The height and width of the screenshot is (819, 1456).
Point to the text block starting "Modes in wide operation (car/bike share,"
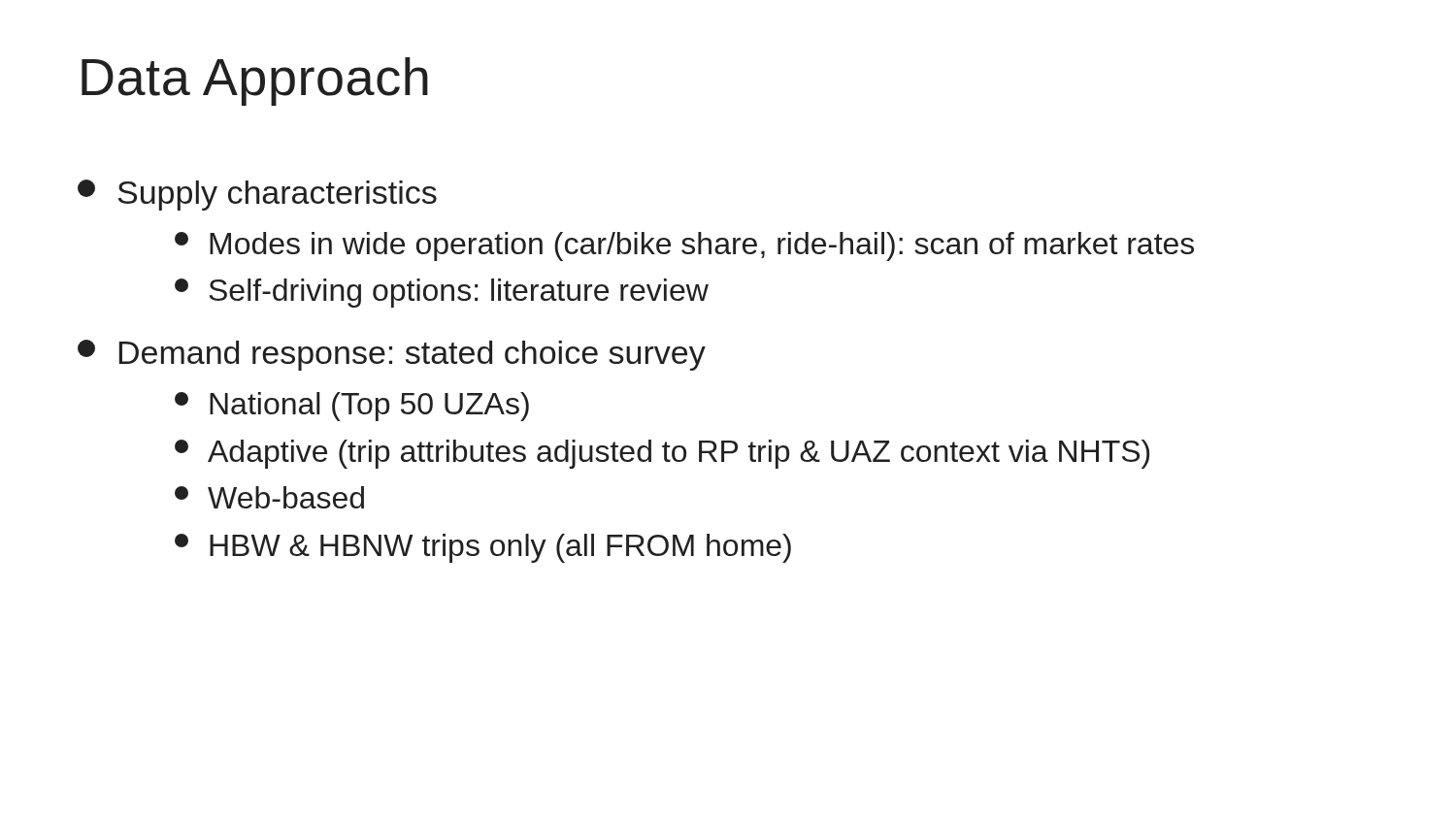(x=685, y=244)
